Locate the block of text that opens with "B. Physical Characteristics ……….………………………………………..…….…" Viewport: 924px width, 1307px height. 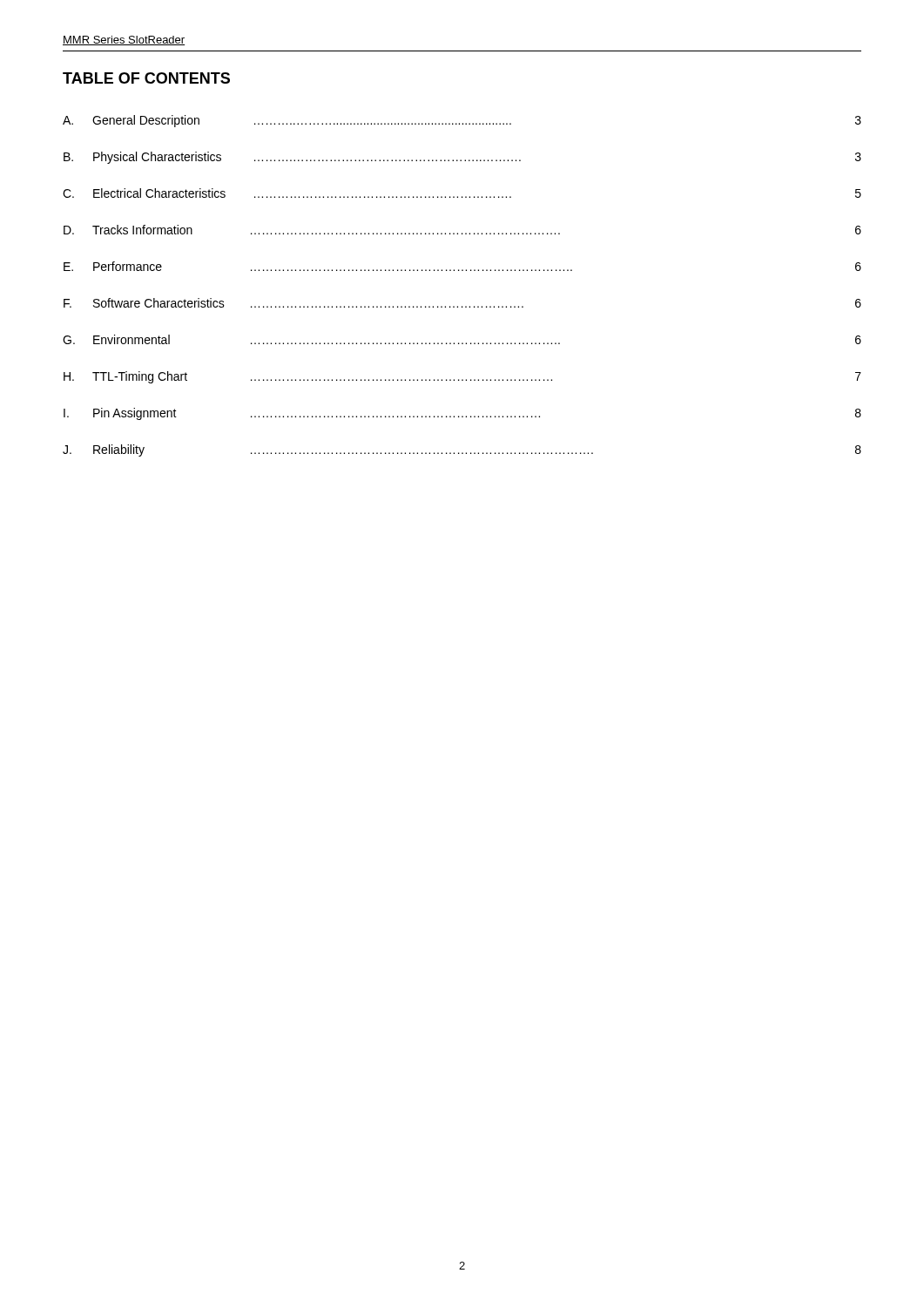click(x=462, y=157)
